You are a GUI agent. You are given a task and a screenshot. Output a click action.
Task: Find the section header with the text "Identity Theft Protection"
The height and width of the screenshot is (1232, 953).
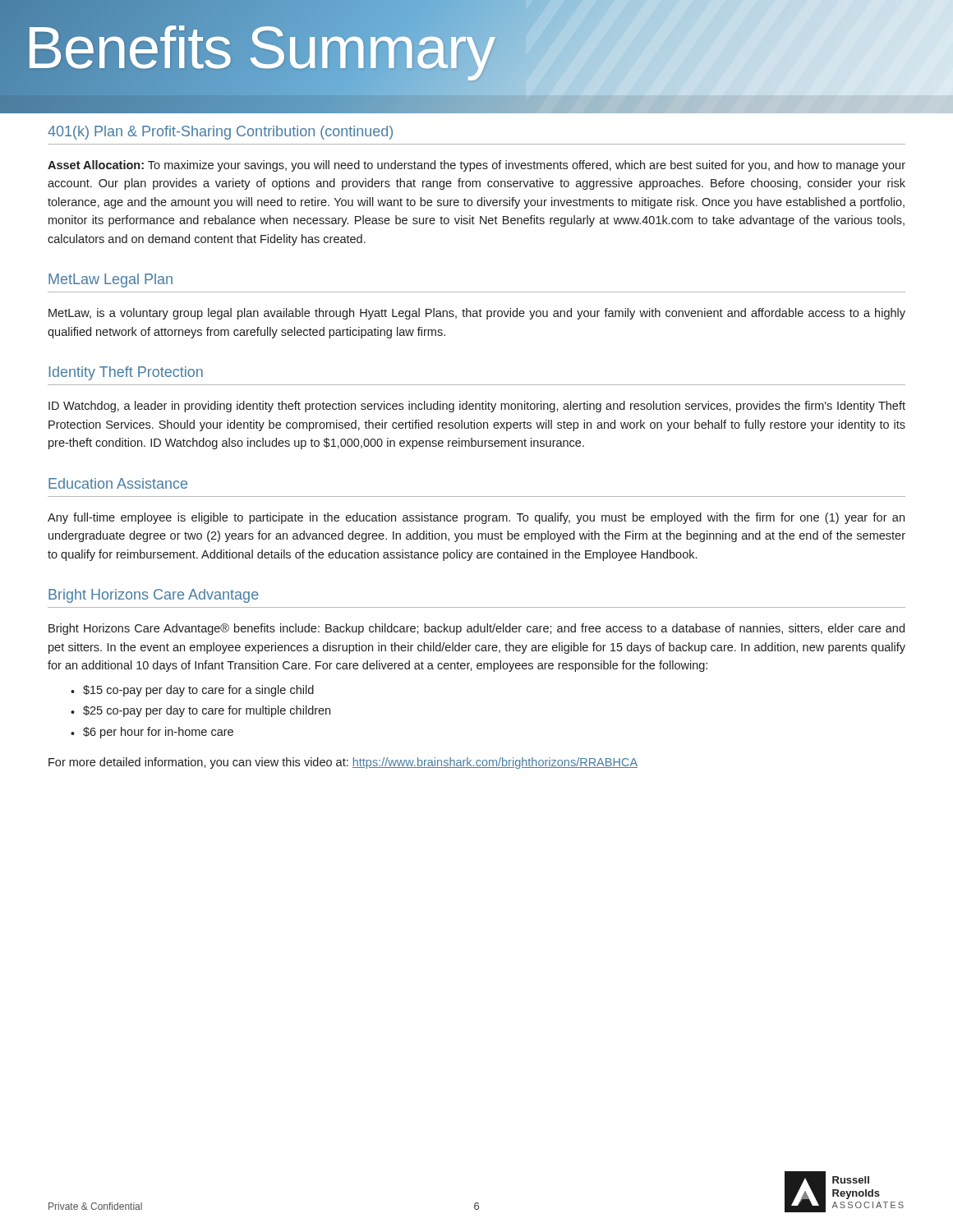(x=126, y=372)
